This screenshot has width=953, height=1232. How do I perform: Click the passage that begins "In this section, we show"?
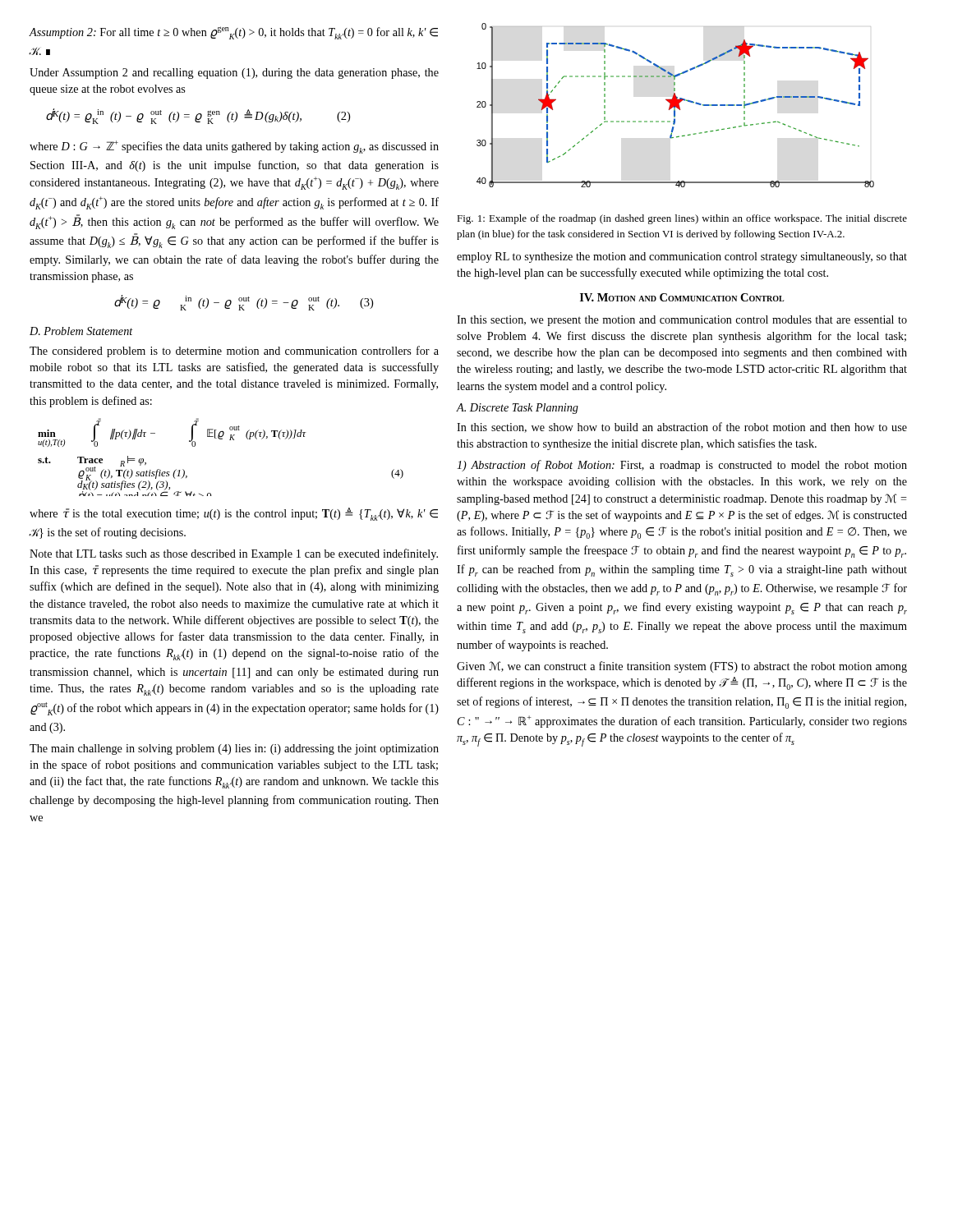coord(682,435)
